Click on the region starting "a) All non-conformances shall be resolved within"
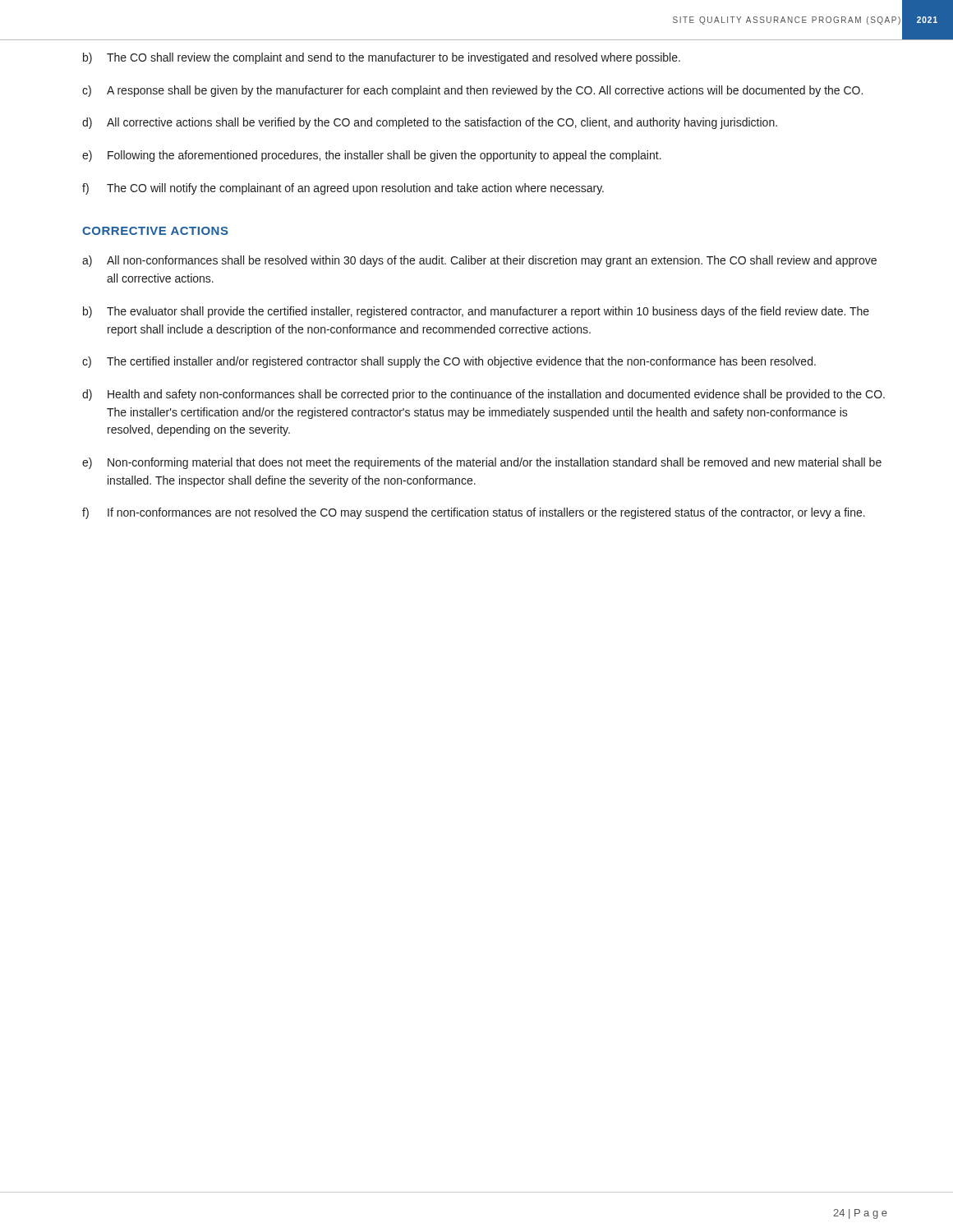Screen dimensions: 1232x953 click(x=485, y=270)
